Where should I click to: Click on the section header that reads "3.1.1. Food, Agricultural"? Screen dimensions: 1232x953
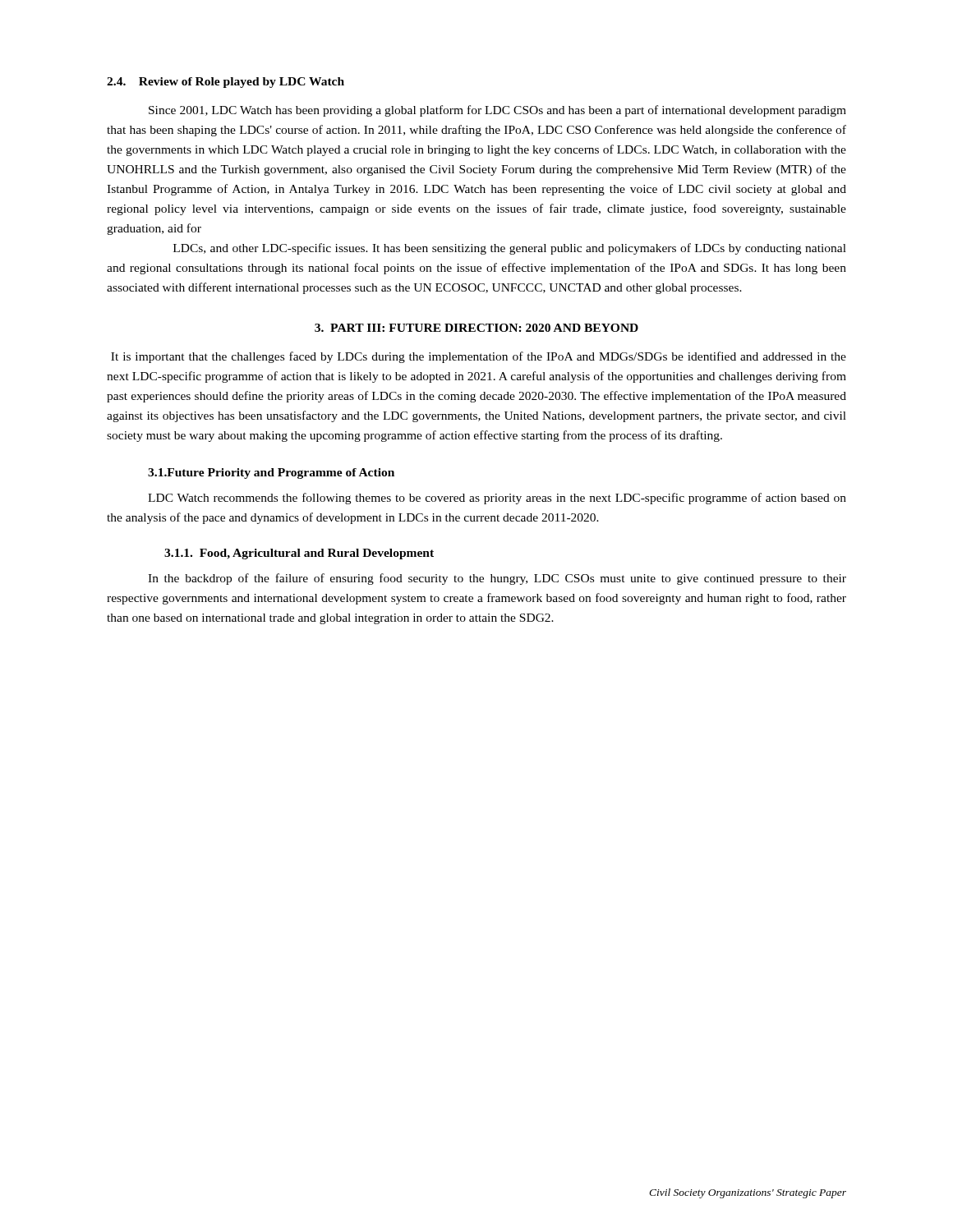point(299,553)
